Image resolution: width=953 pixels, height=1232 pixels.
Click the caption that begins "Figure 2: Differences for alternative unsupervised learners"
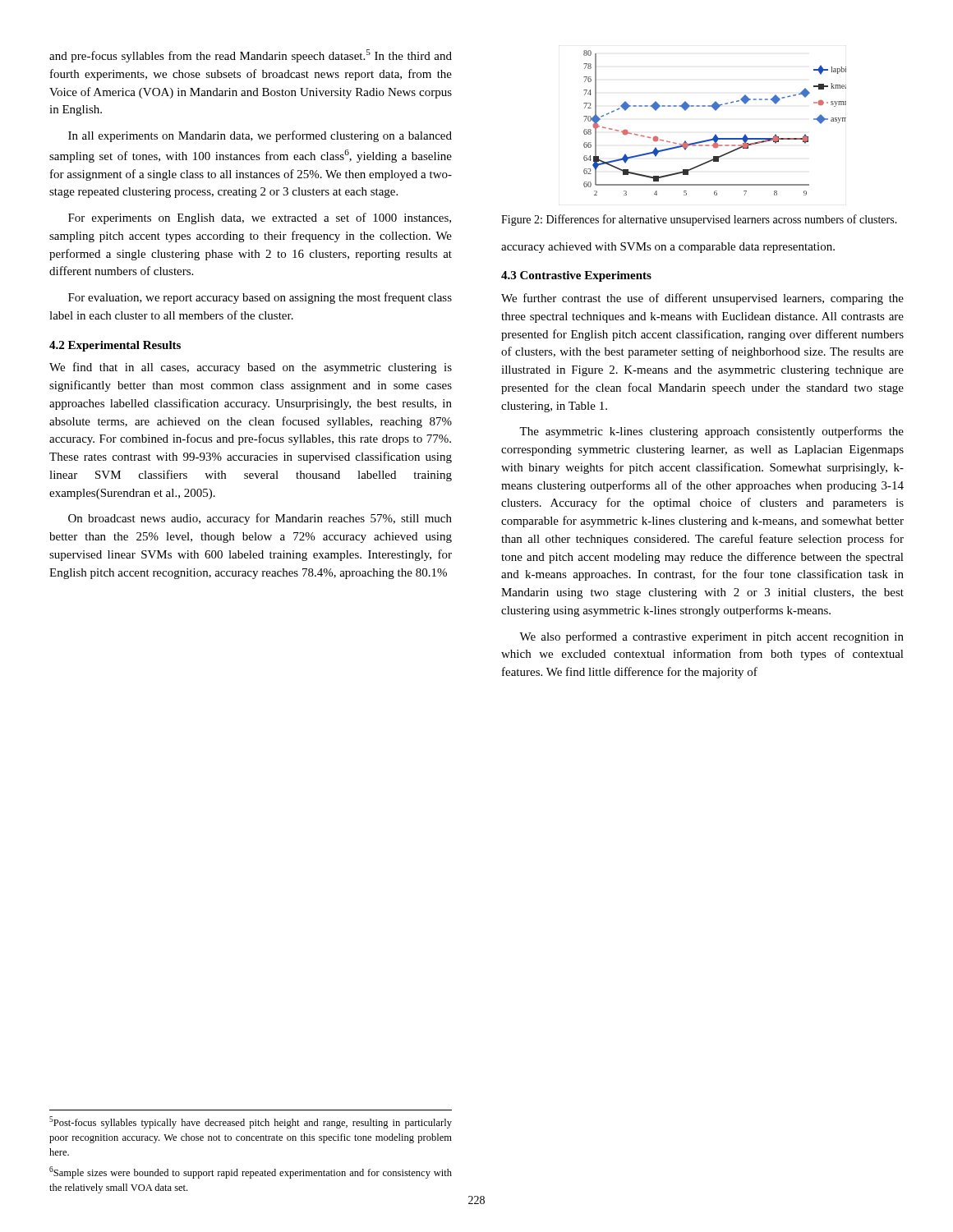click(x=702, y=220)
